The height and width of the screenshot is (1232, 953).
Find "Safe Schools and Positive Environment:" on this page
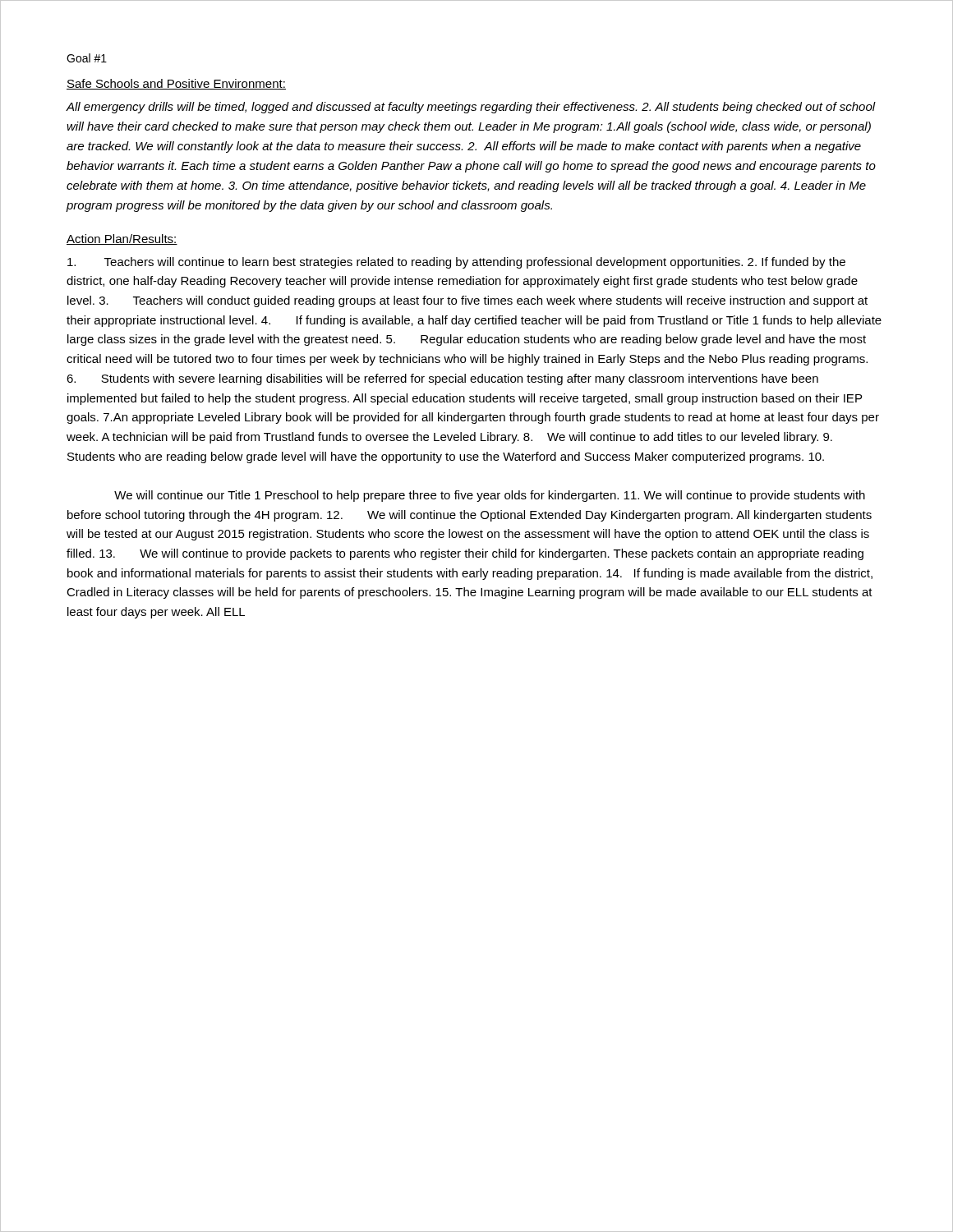[176, 83]
